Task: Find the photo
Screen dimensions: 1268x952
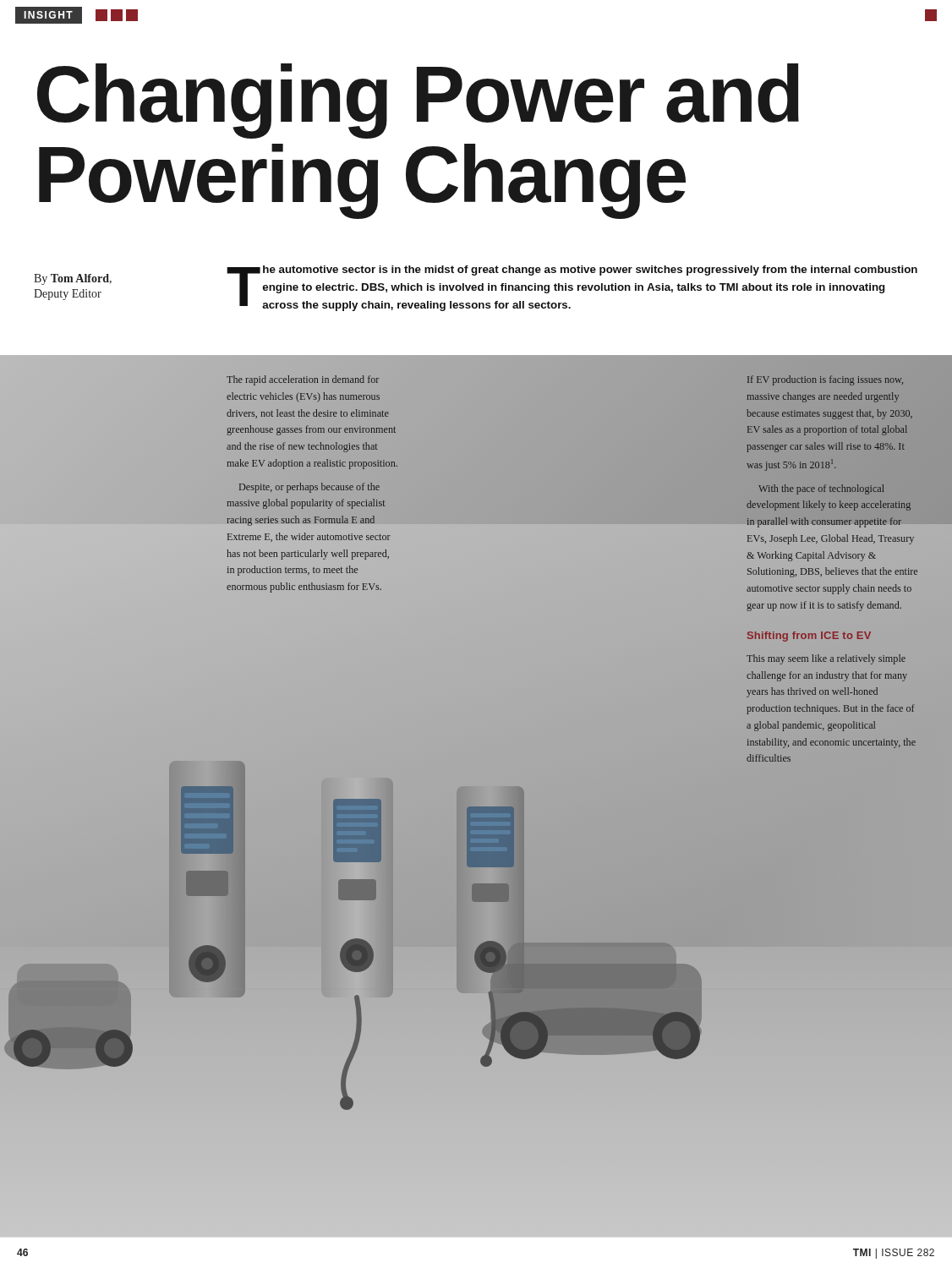Action: pyautogui.click(x=476, y=796)
